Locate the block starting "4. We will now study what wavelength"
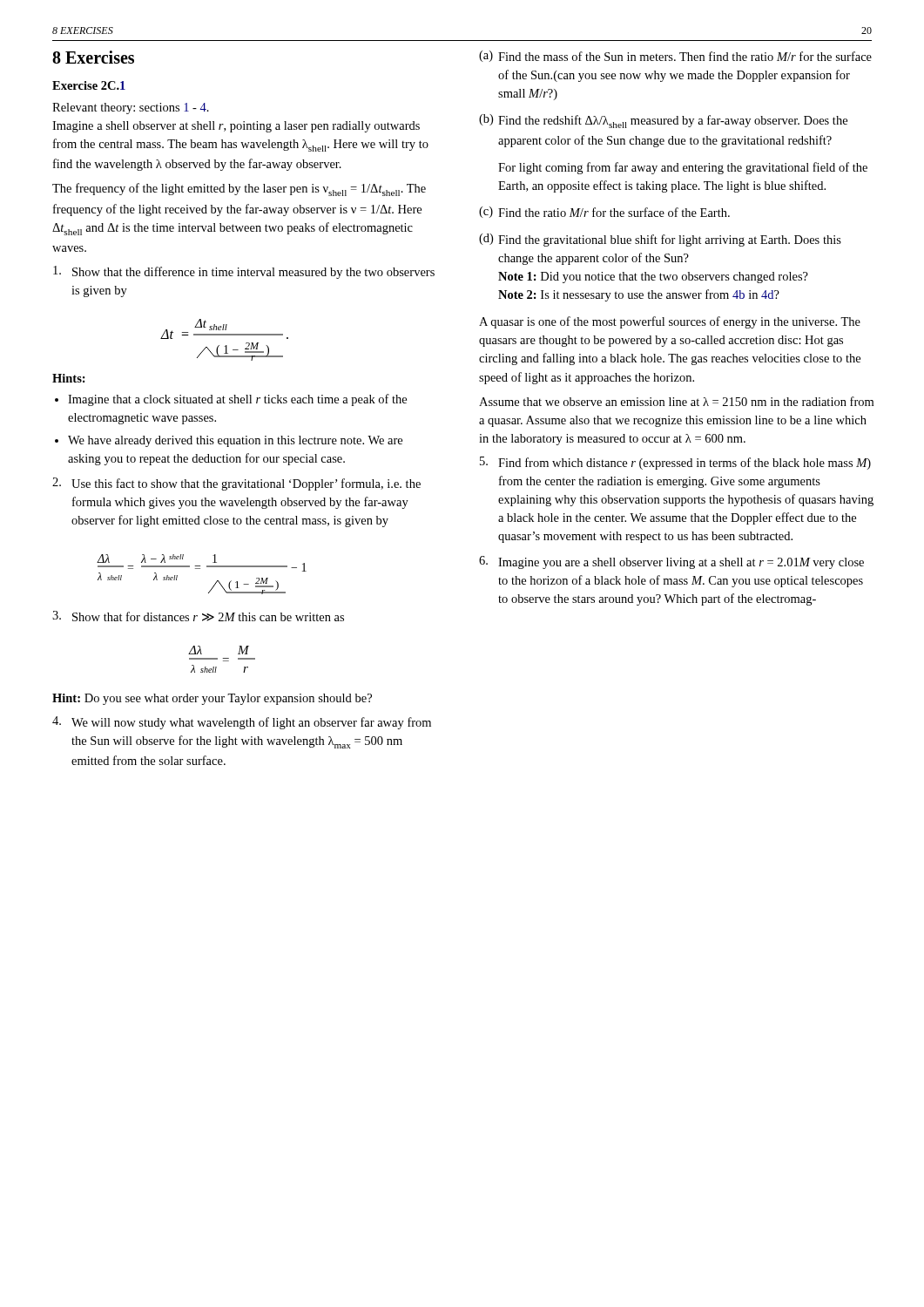Screen dimensions: 1307x924 [x=244, y=742]
